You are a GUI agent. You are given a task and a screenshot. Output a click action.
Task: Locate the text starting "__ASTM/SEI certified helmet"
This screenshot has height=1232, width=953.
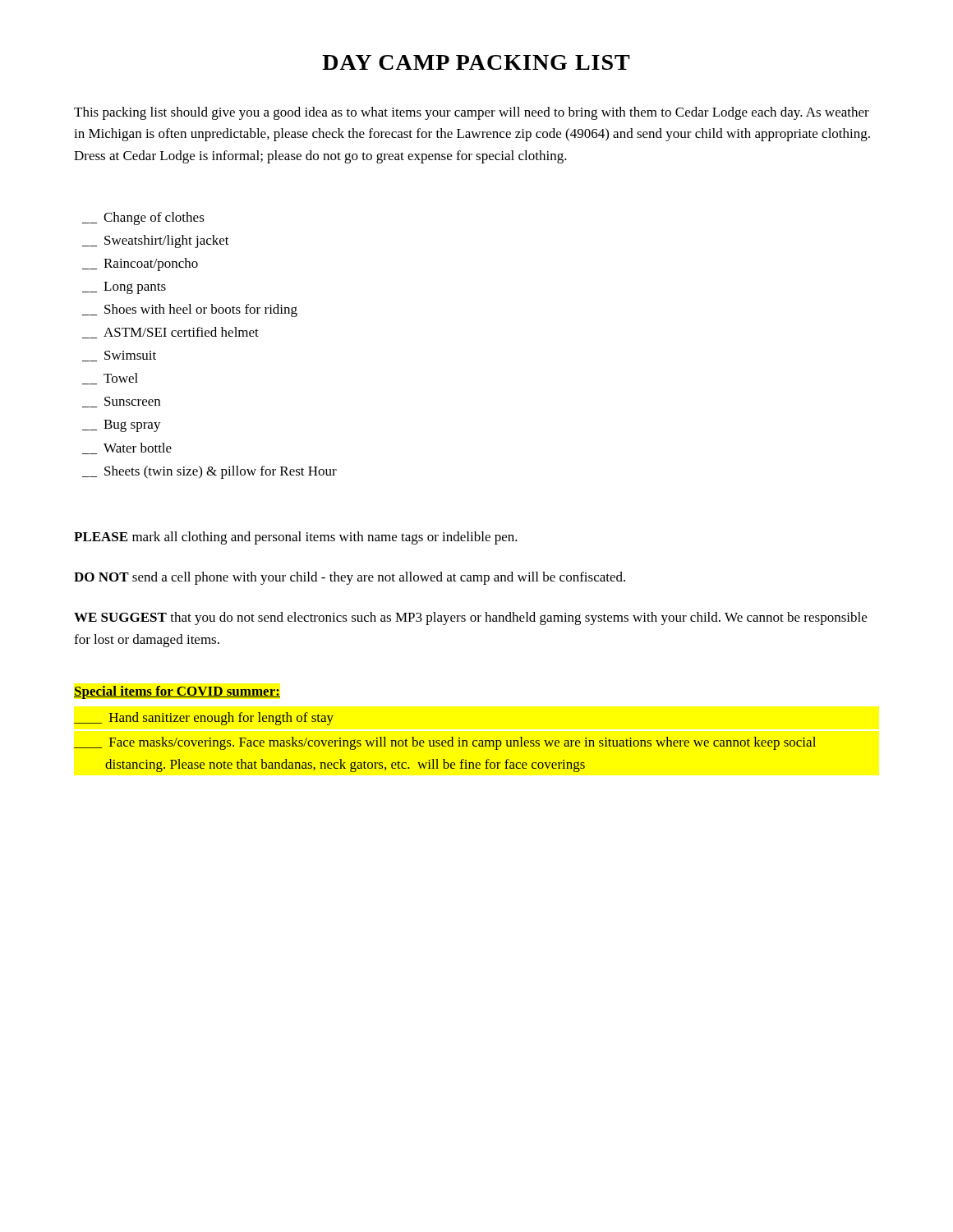click(170, 333)
